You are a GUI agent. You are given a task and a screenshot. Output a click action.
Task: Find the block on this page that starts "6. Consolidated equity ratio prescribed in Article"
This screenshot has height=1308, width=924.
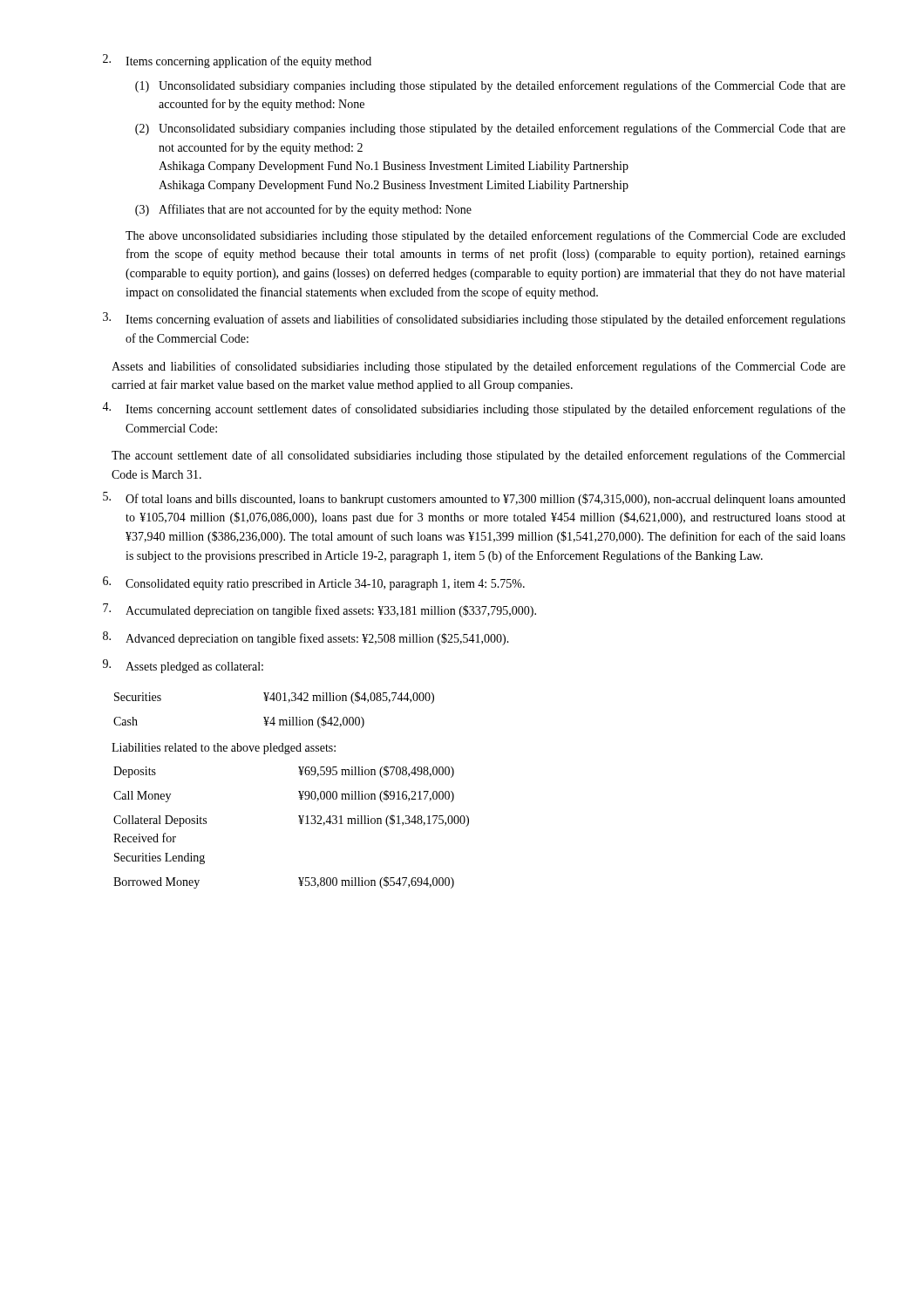tap(462, 584)
